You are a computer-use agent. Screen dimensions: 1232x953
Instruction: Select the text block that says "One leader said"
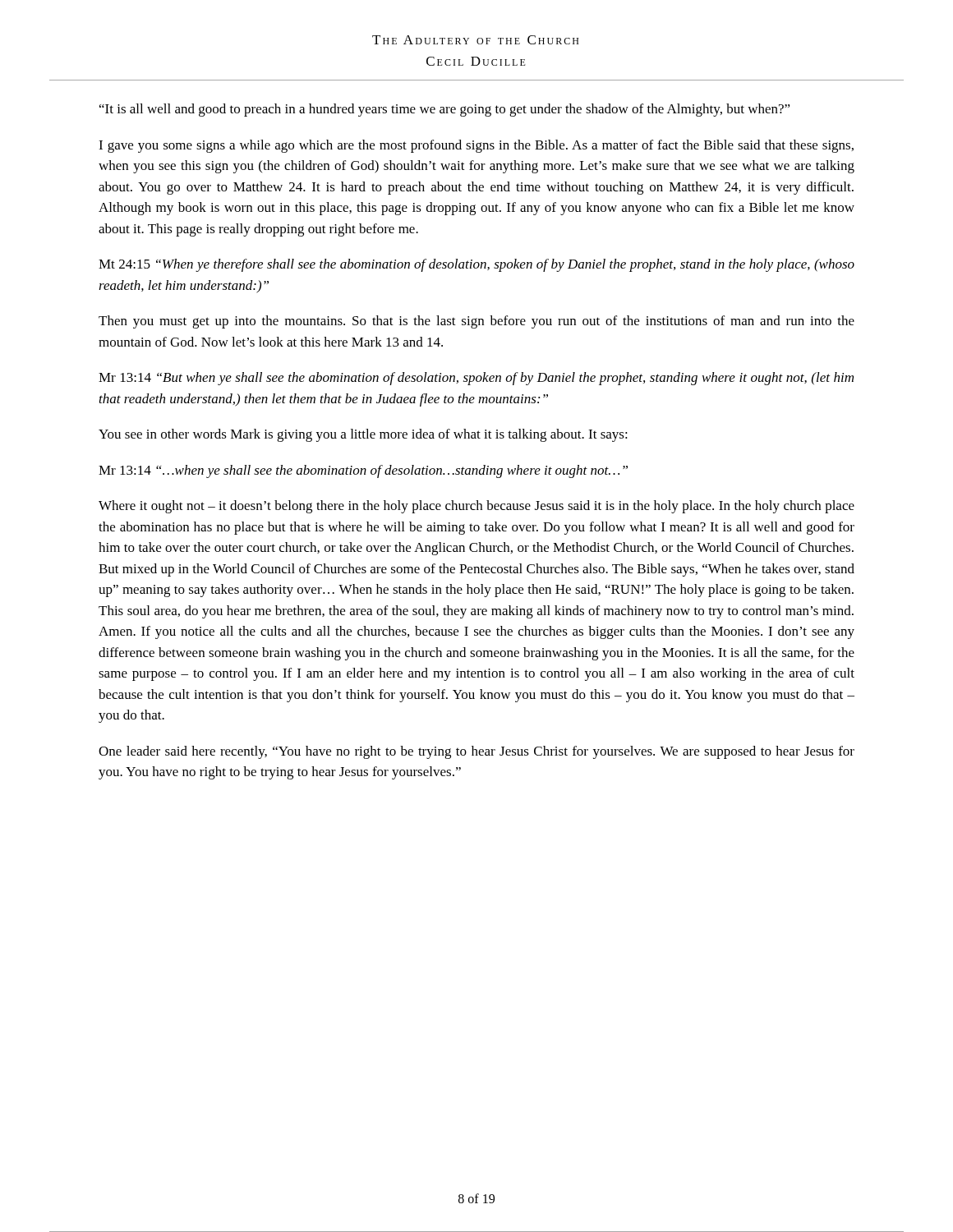pyautogui.click(x=476, y=761)
